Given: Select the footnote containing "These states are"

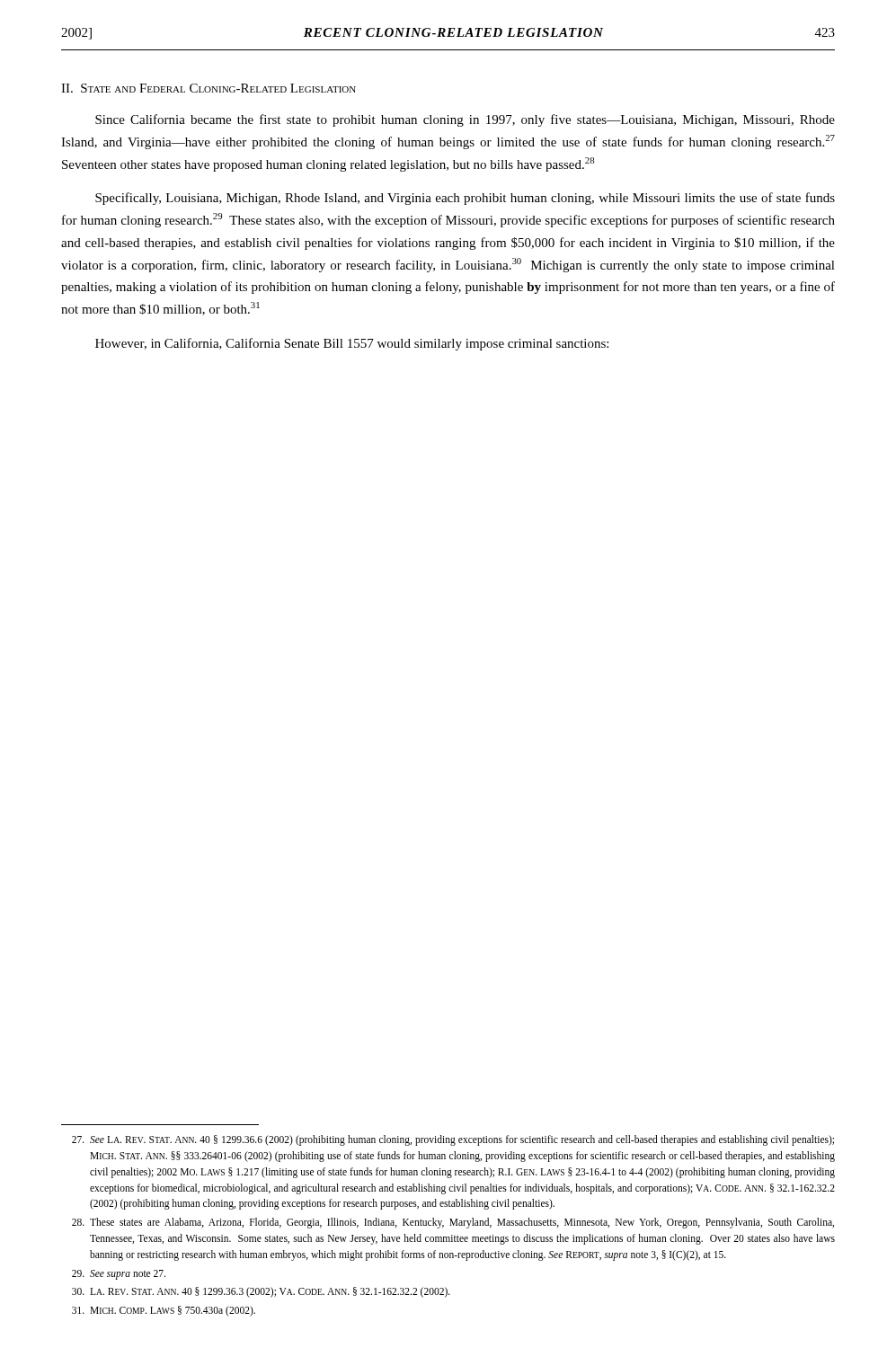Looking at the screenshot, I should coord(448,1239).
